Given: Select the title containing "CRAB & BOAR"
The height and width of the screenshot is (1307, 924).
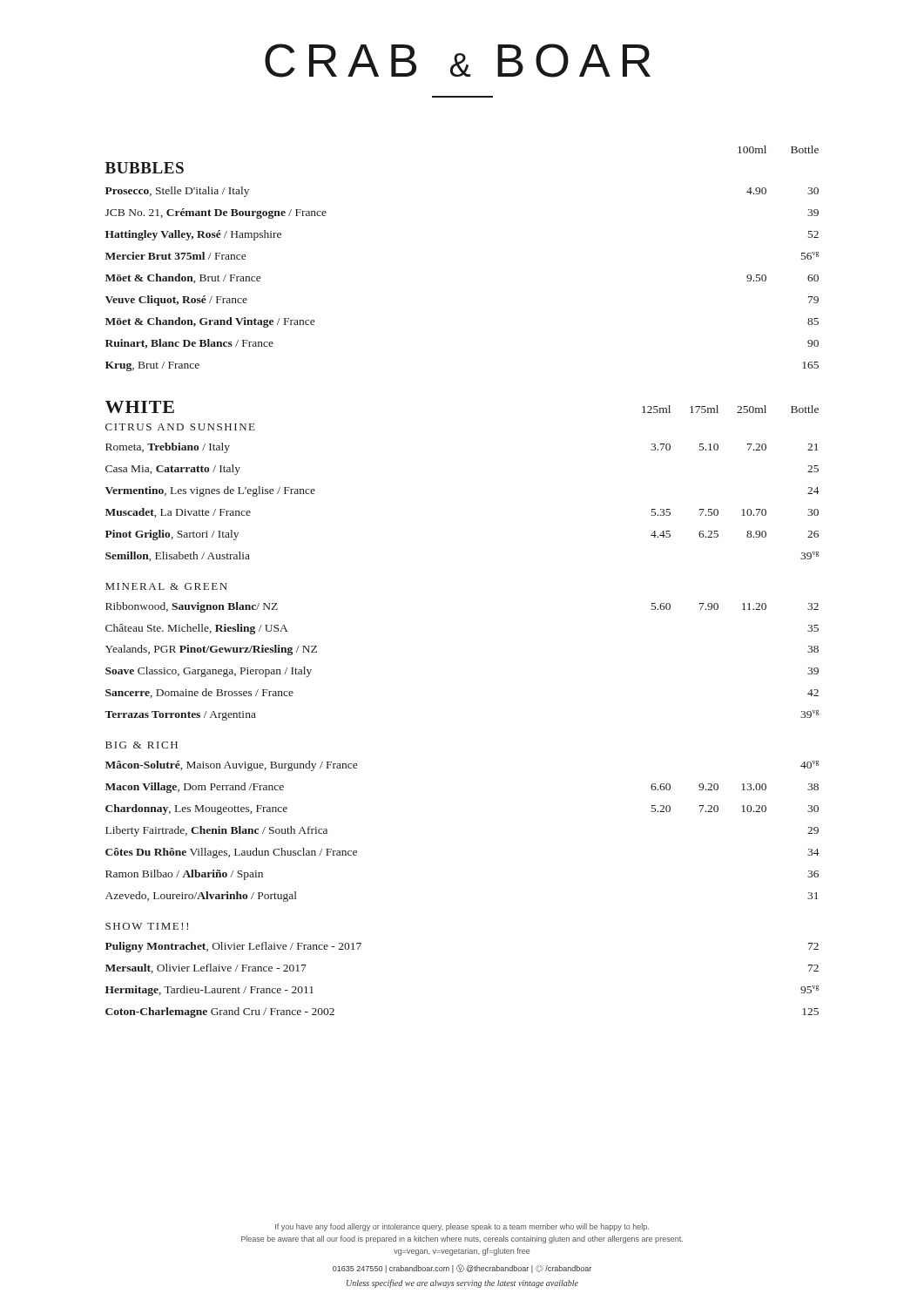Looking at the screenshot, I should (462, 60).
